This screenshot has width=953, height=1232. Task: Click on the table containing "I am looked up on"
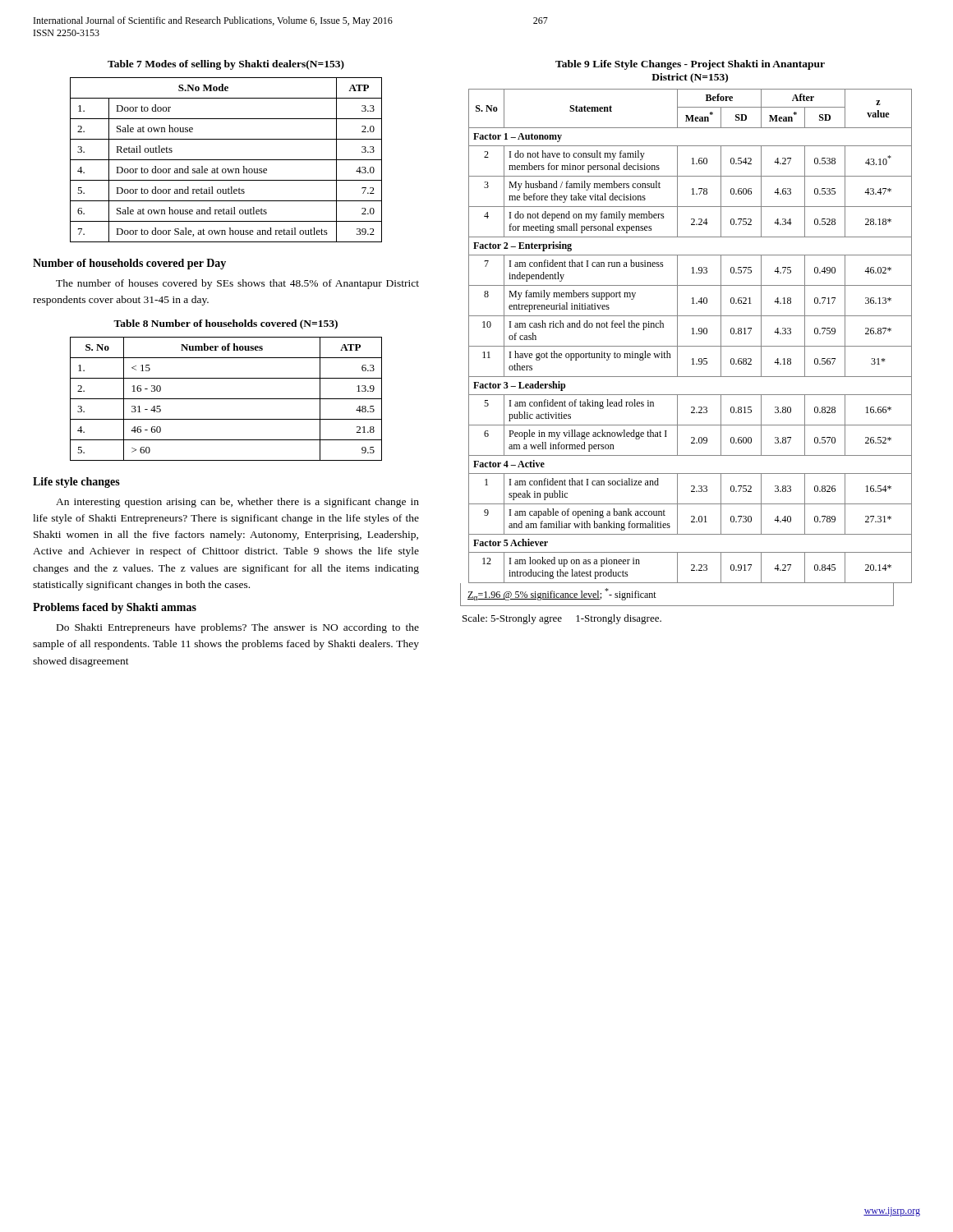690,348
